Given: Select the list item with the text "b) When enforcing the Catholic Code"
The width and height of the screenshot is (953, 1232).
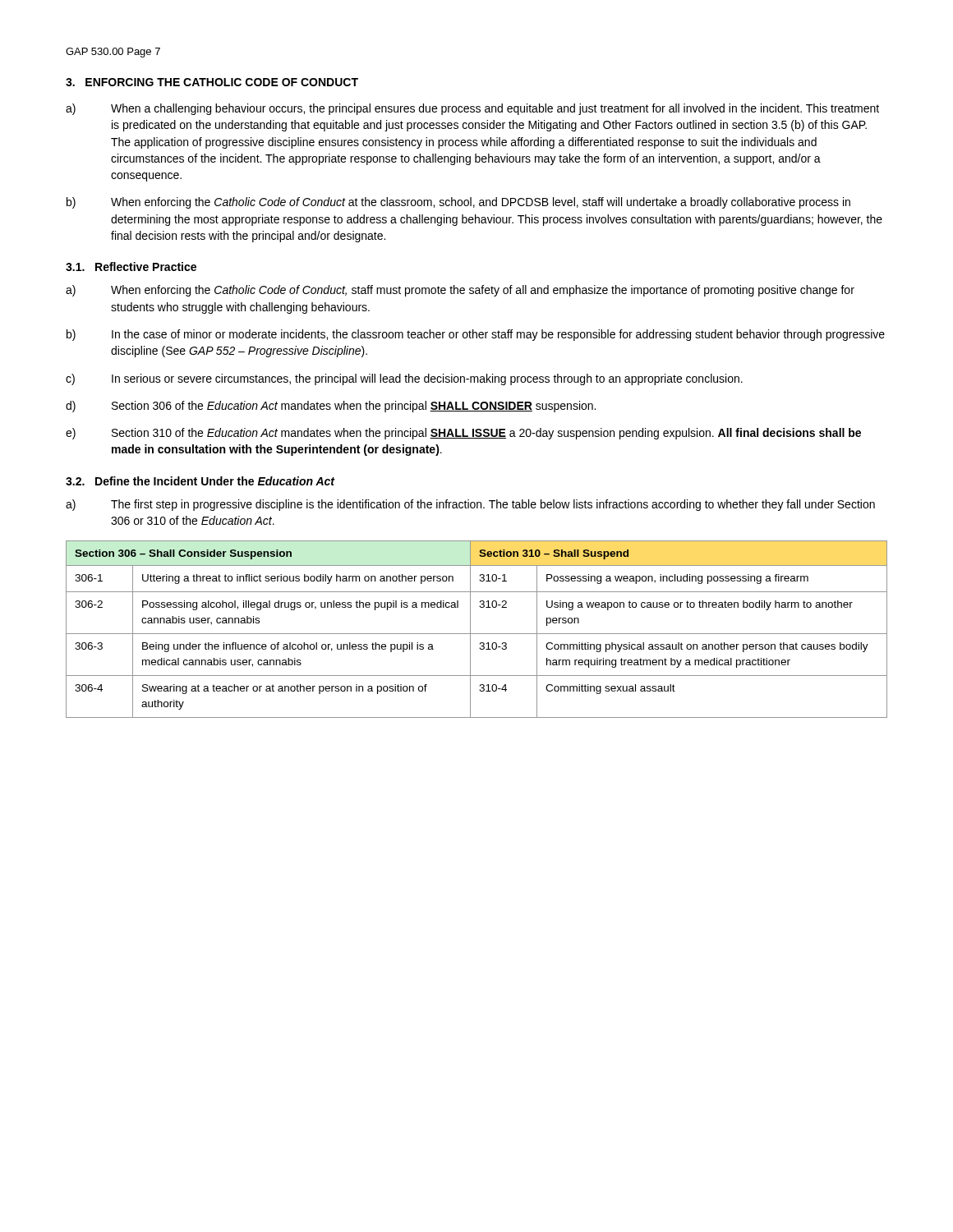Looking at the screenshot, I should (x=476, y=219).
